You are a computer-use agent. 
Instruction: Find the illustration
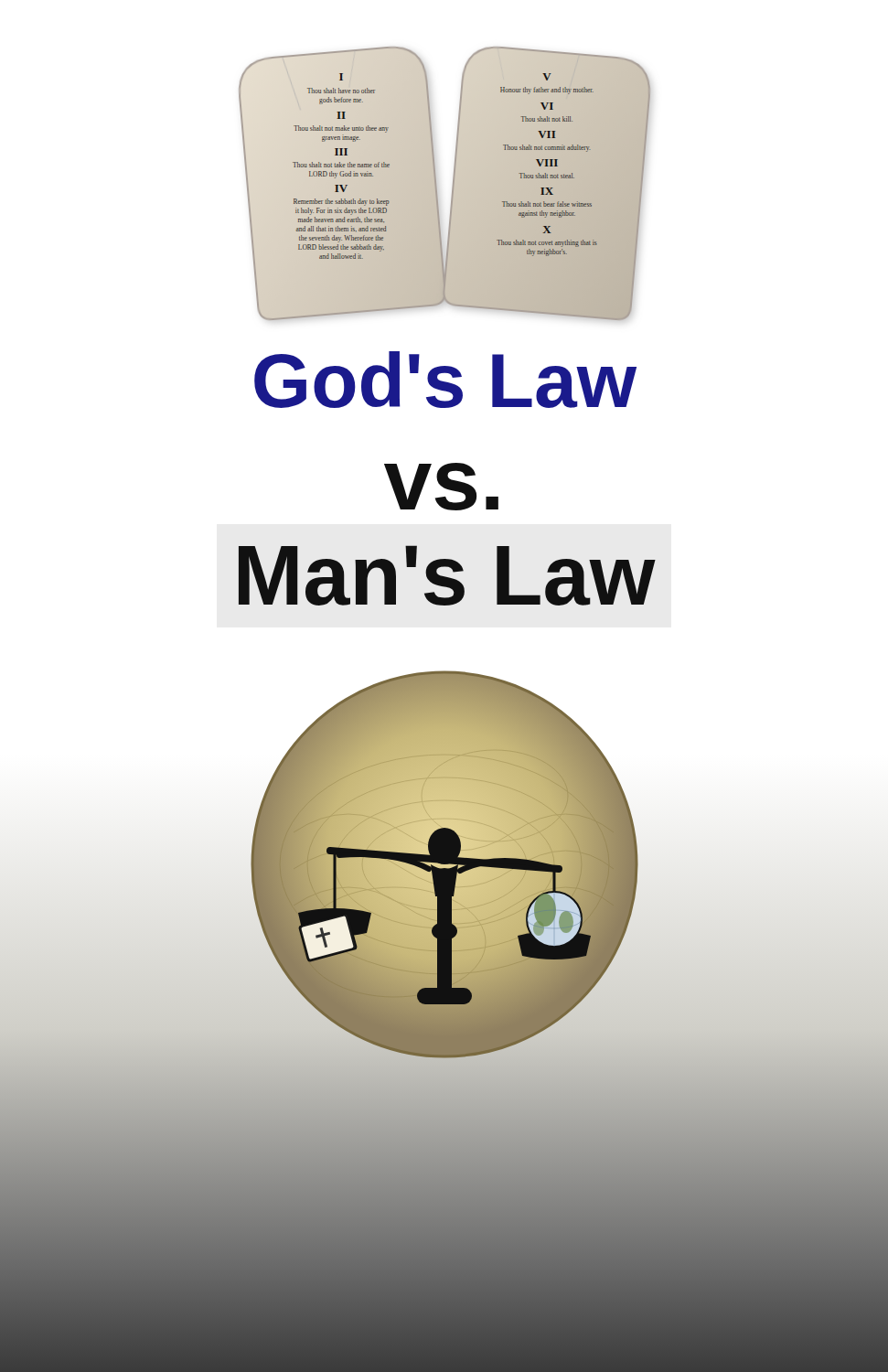(444, 864)
